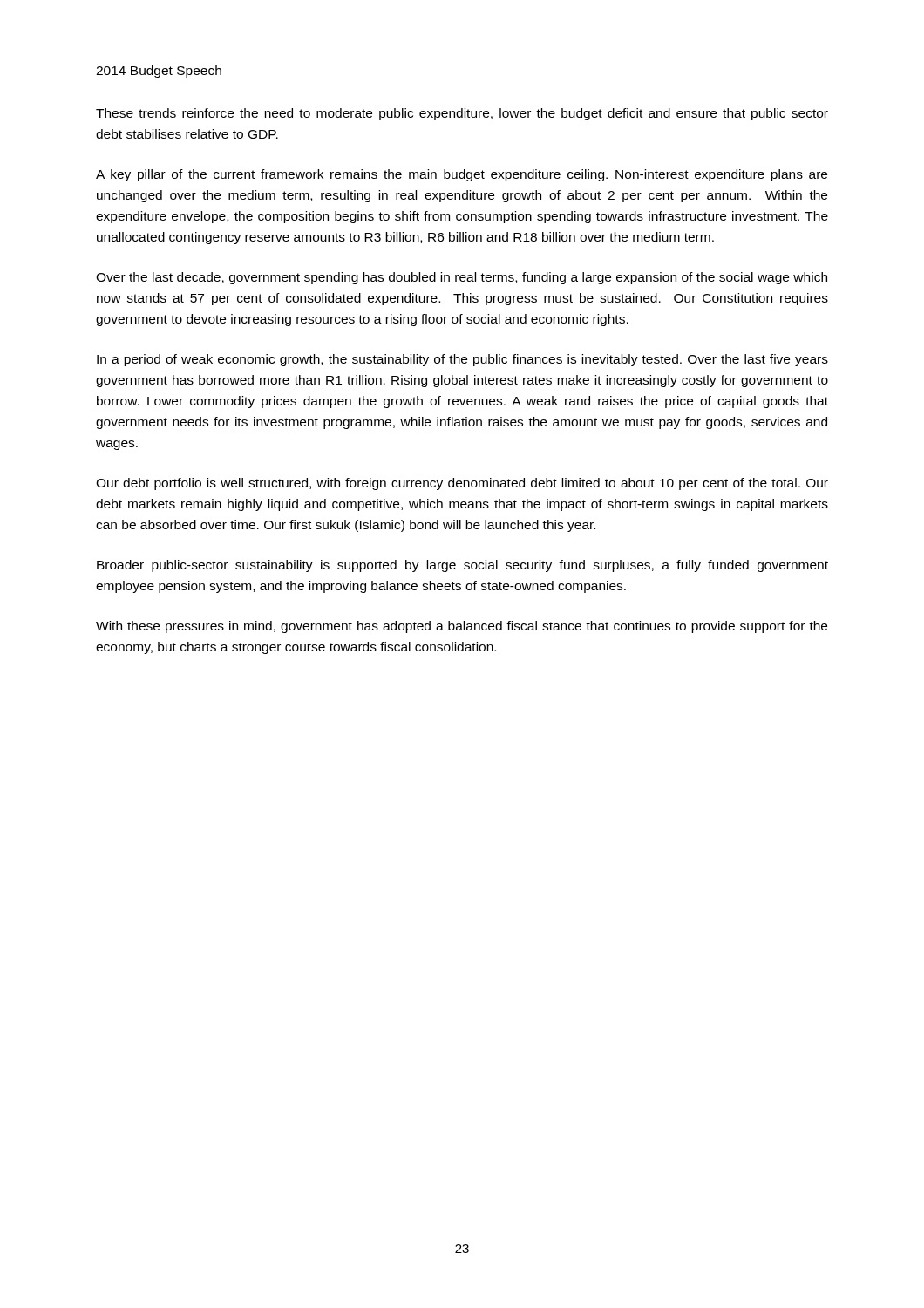Locate the region starting "A key pillar of"
The image size is (924, 1308).
[x=462, y=205]
